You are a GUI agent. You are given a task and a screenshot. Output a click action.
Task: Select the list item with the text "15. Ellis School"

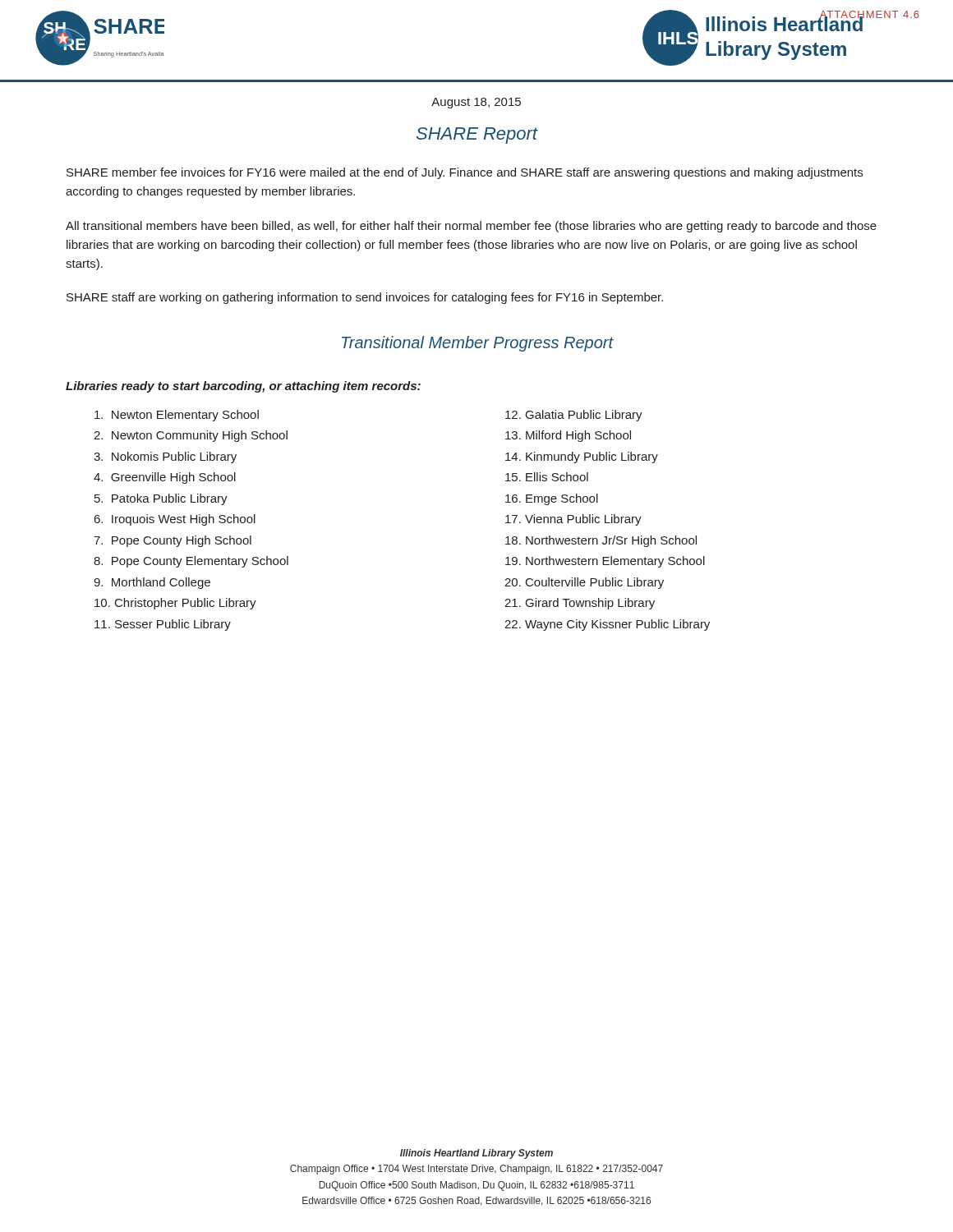click(x=547, y=477)
